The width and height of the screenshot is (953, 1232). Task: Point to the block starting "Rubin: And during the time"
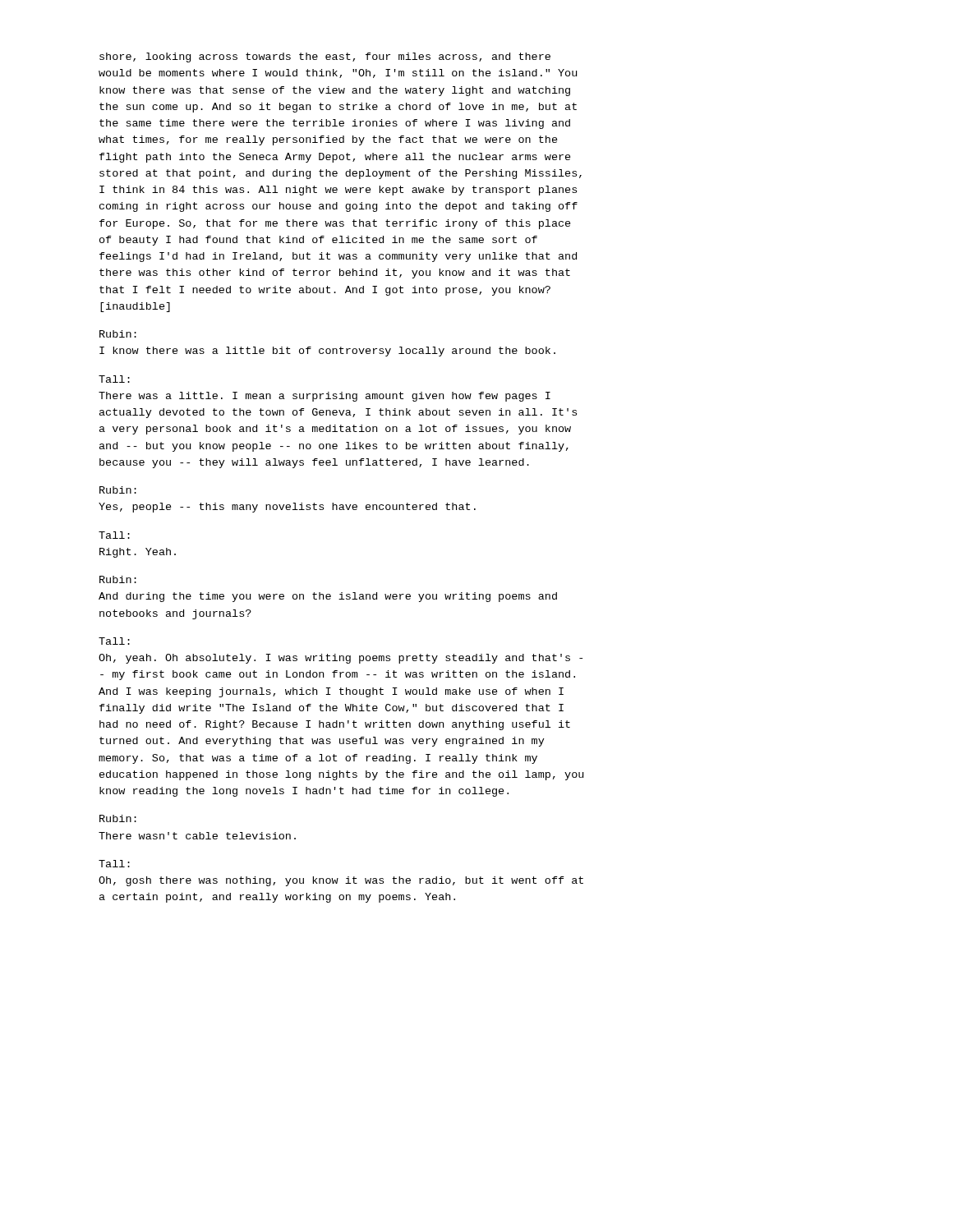click(328, 597)
